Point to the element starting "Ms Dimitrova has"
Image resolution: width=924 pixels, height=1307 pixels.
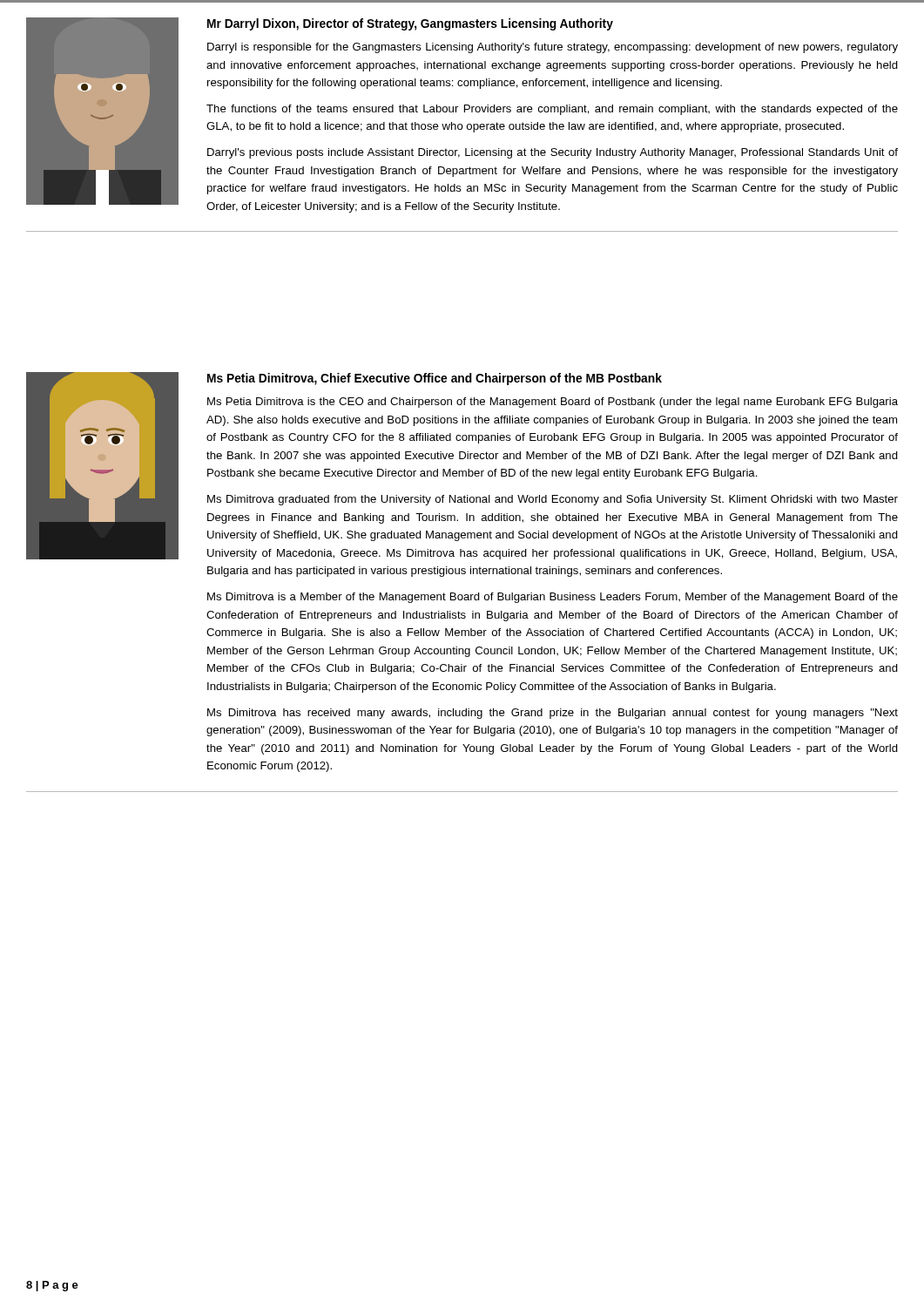(x=552, y=739)
